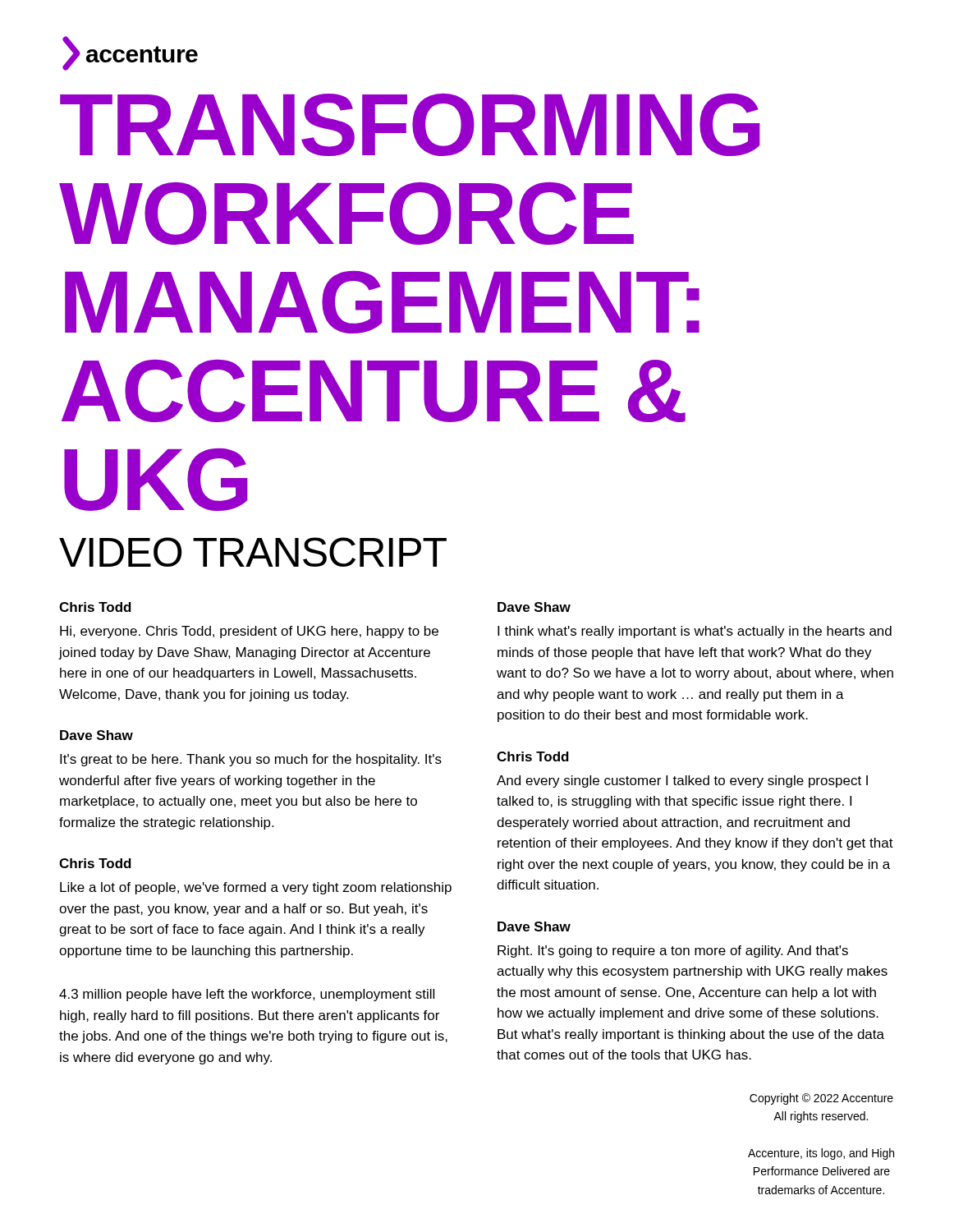Click the logo
Image resolution: width=954 pixels, height=1232 pixels.
477,55
